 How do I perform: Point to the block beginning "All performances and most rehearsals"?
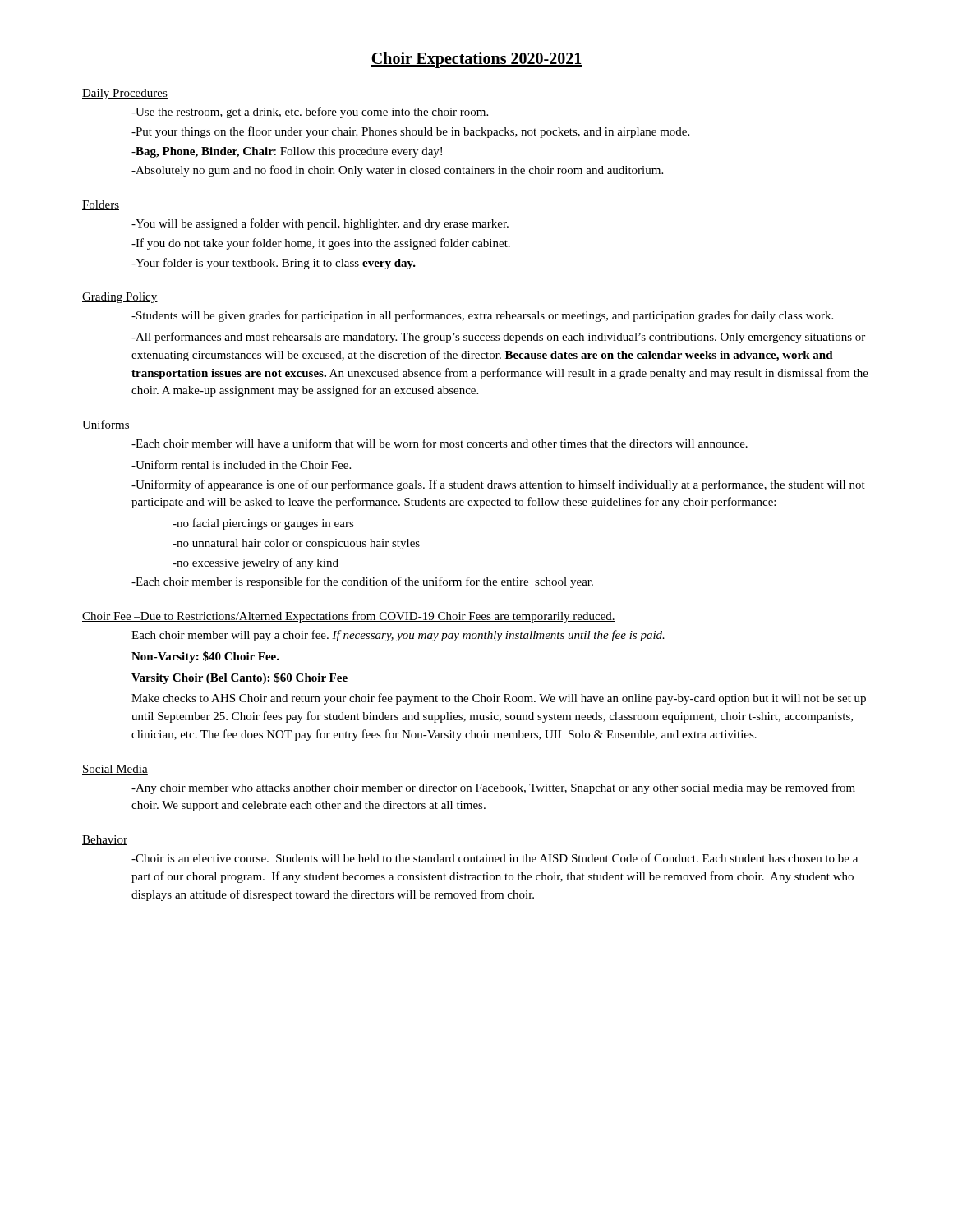(500, 364)
